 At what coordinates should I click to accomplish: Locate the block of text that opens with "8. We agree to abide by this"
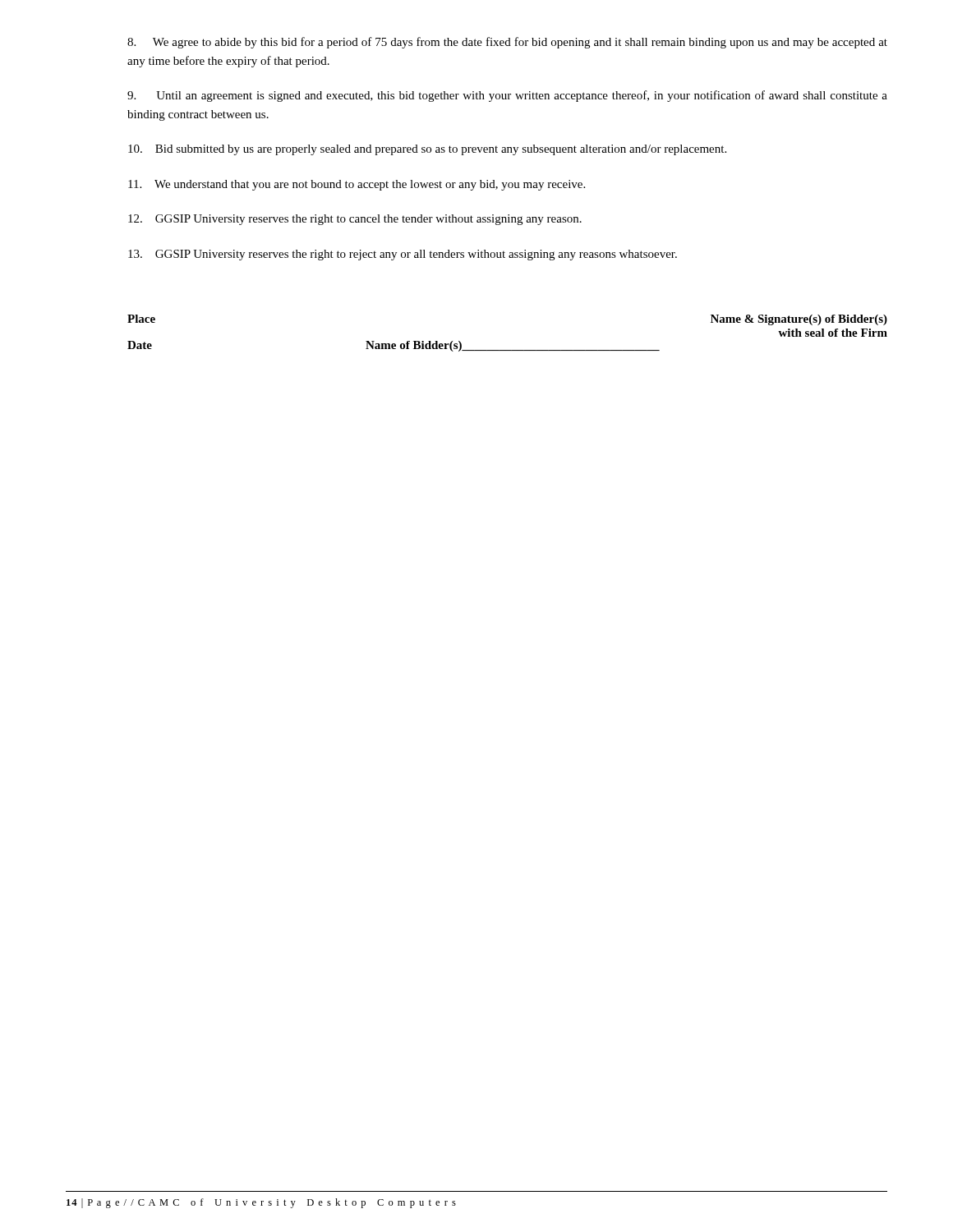(x=507, y=51)
